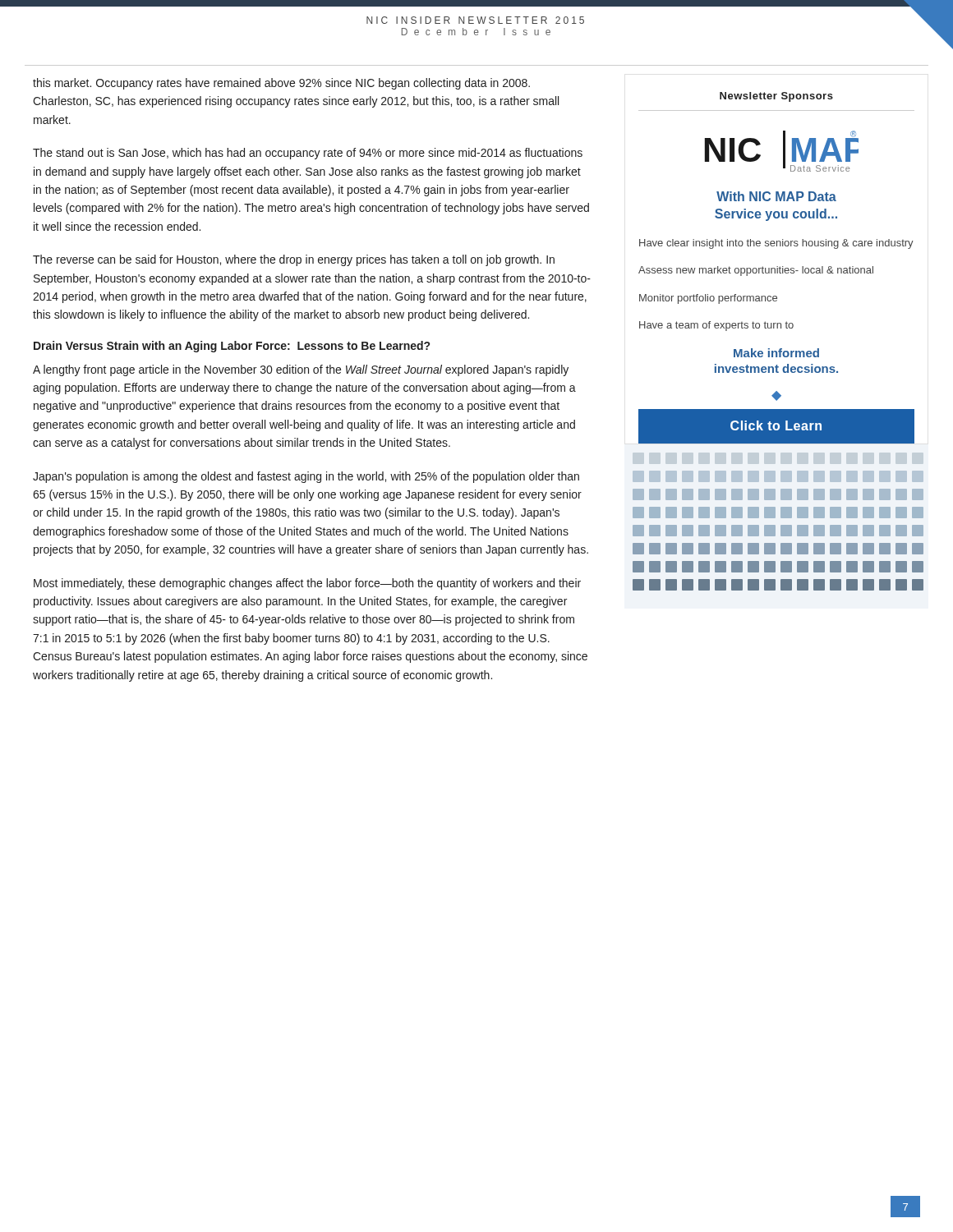The height and width of the screenshot is (1232, 953).
Task: Find the text block that says "The reverse can be said"
Action: coord(312,287)
